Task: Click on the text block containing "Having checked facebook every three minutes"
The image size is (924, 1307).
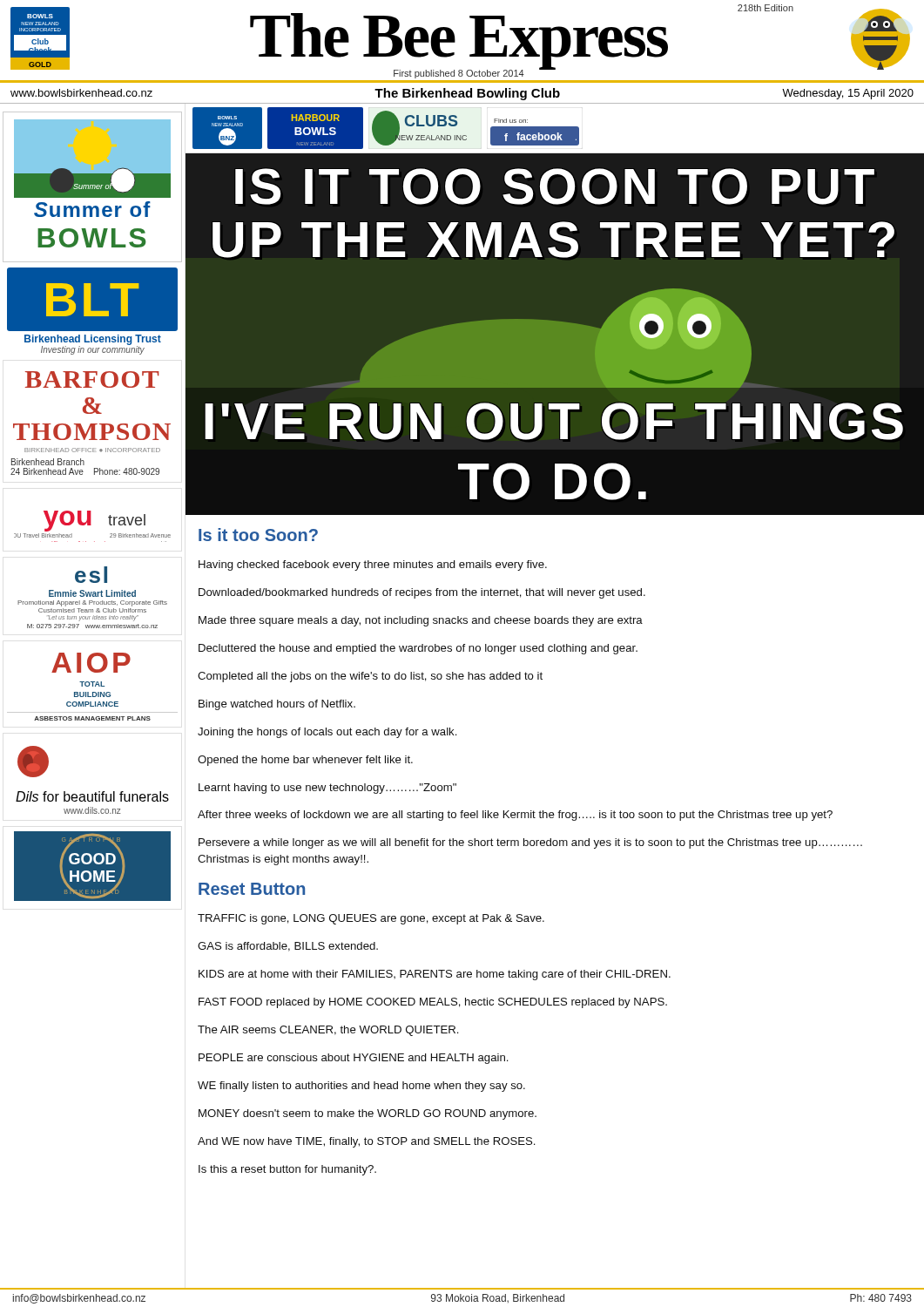Action: click(x=373, y=565)
